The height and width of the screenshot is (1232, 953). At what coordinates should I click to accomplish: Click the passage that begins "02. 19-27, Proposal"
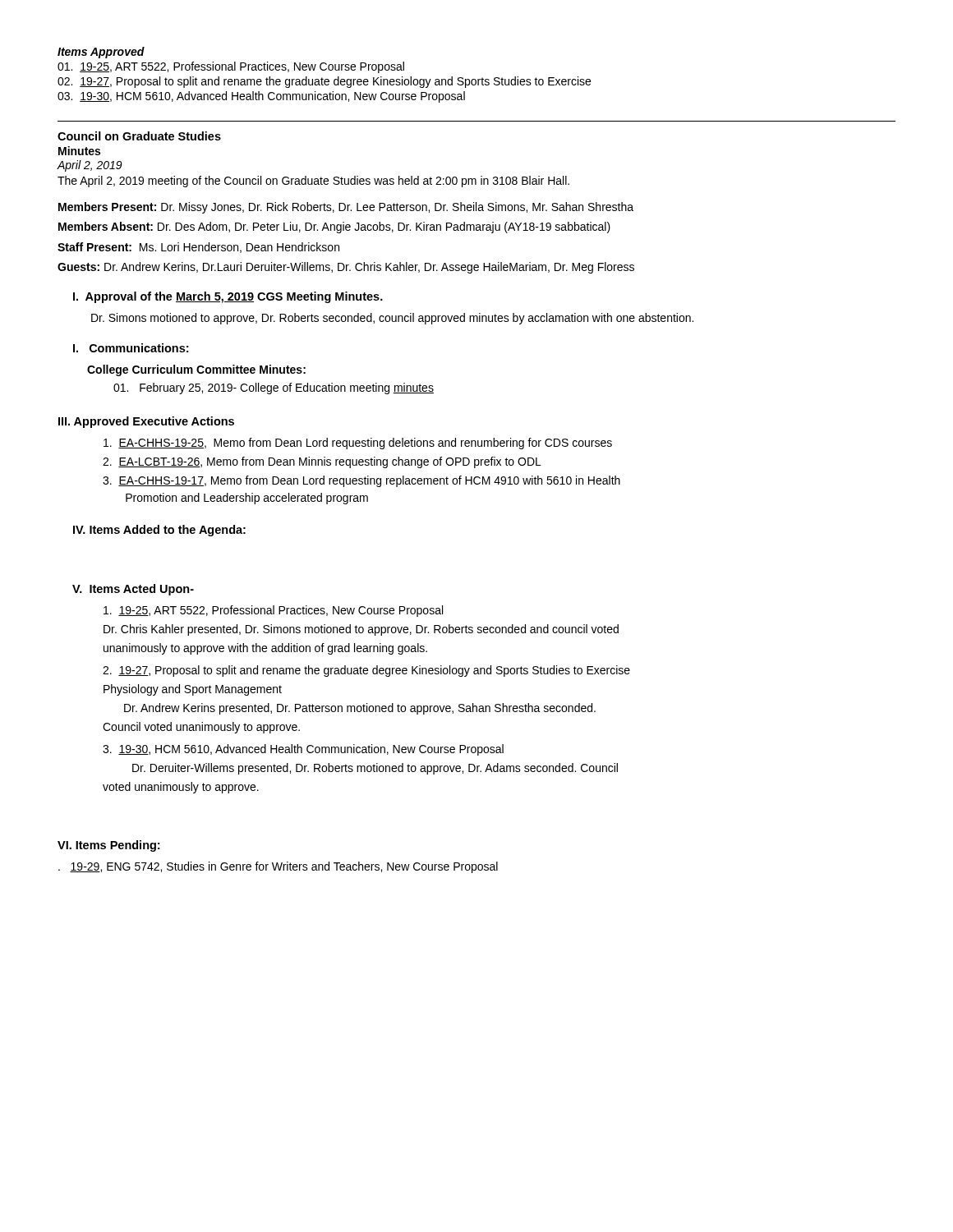(324, 81)
